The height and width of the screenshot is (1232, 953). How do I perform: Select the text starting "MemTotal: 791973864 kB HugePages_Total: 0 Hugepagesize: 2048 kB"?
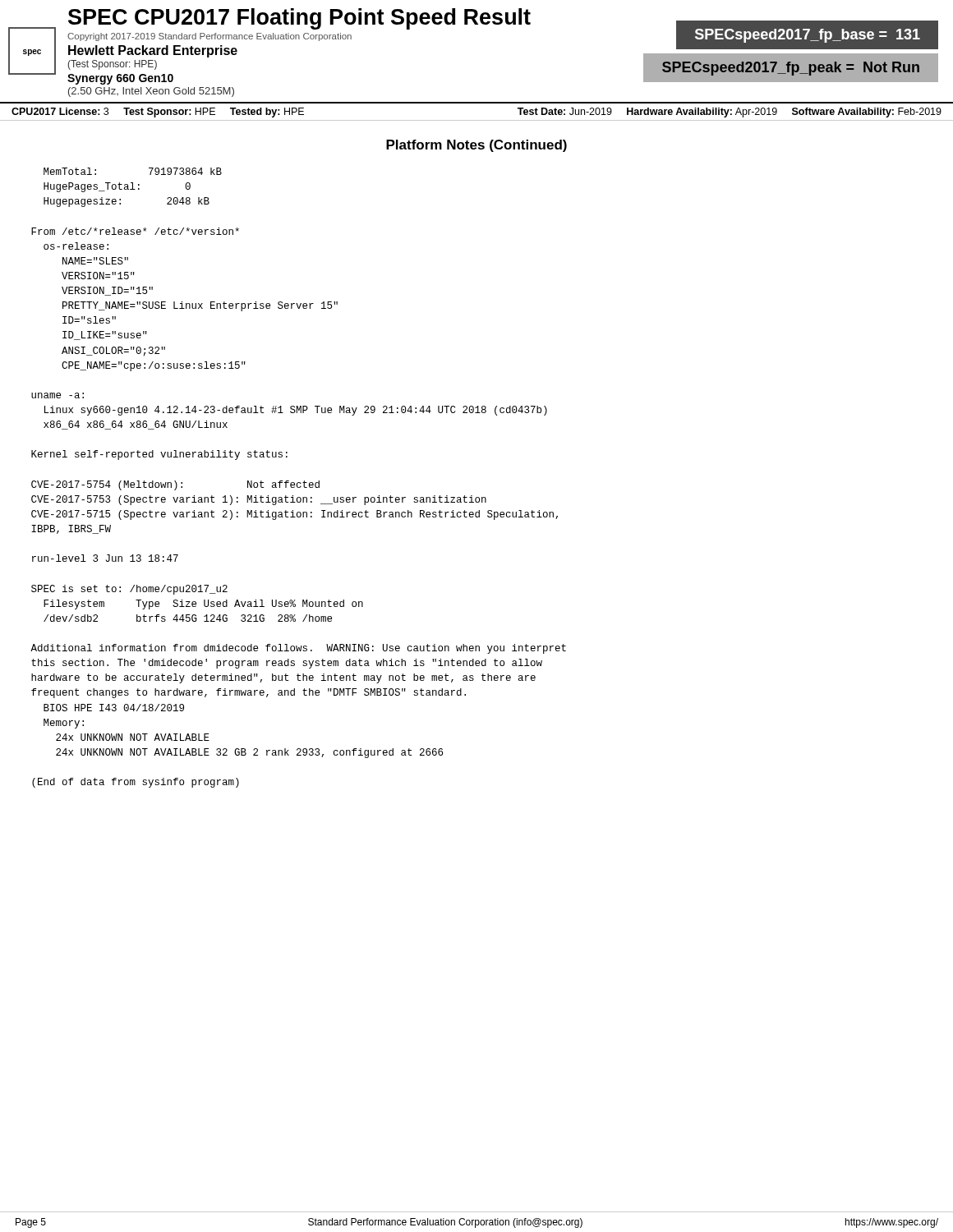(x=69, y=171)
